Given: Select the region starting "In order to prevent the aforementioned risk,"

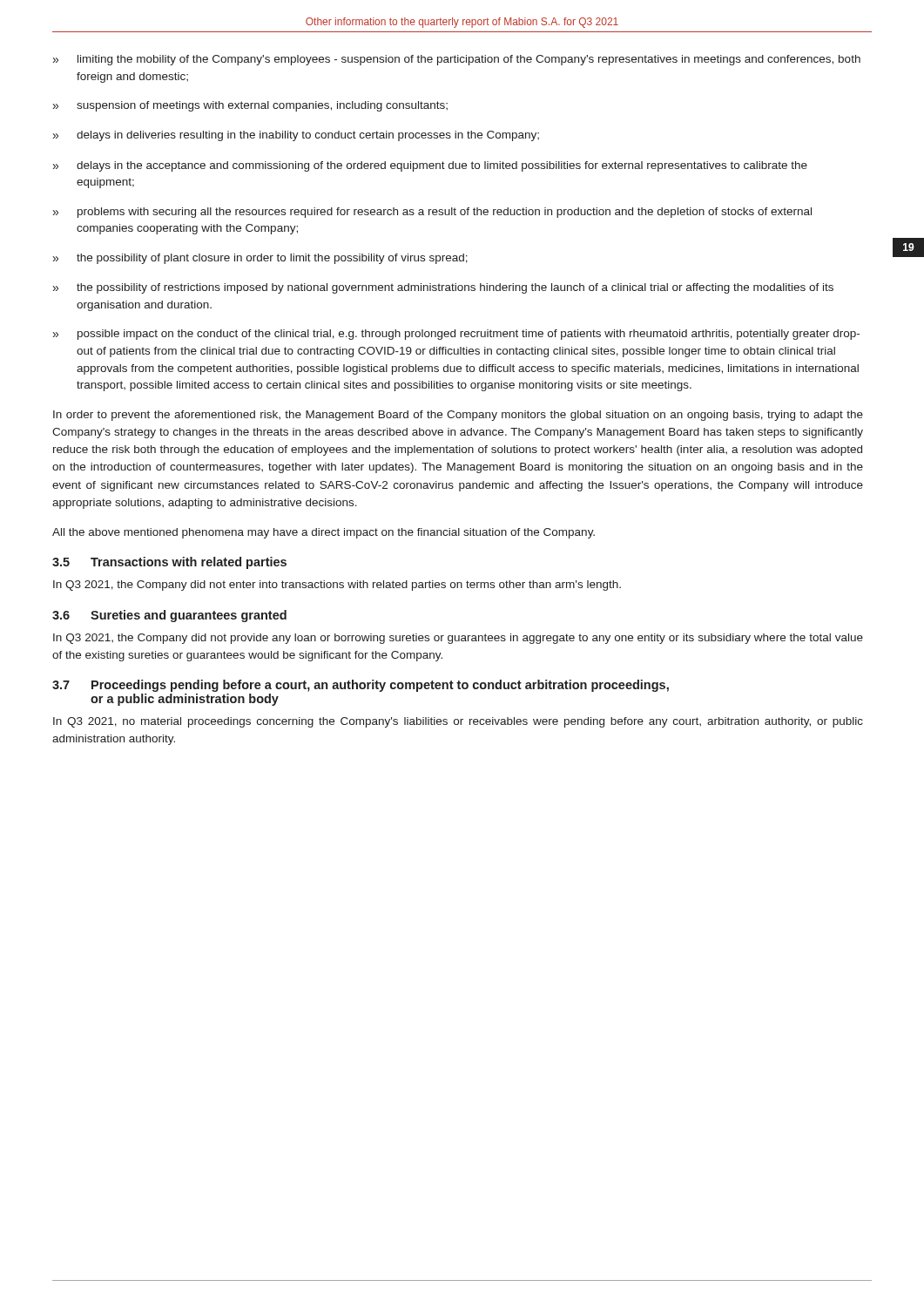Looking at the screenshot, I should [458, 458].
